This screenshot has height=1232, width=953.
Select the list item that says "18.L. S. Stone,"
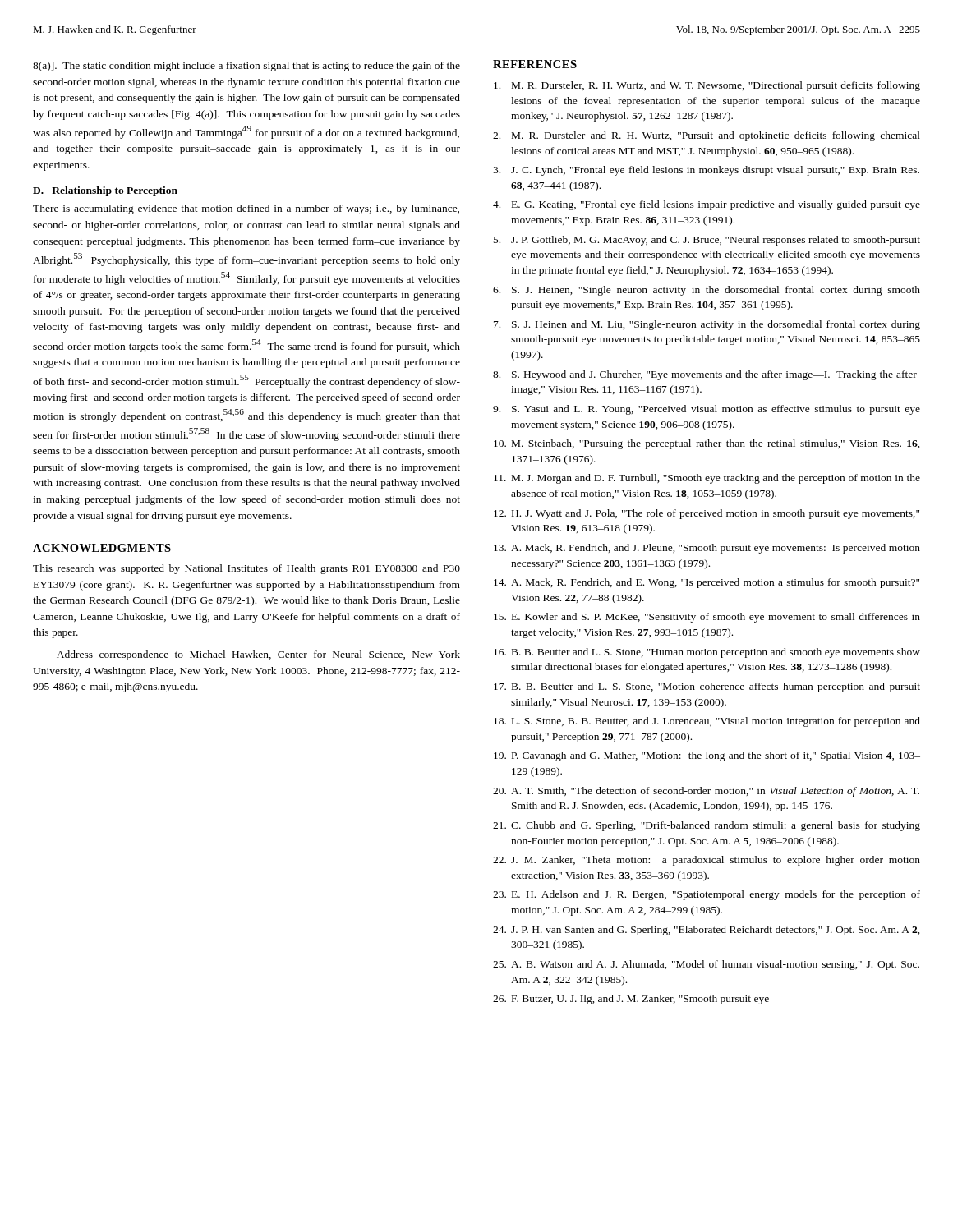point(707,729)
